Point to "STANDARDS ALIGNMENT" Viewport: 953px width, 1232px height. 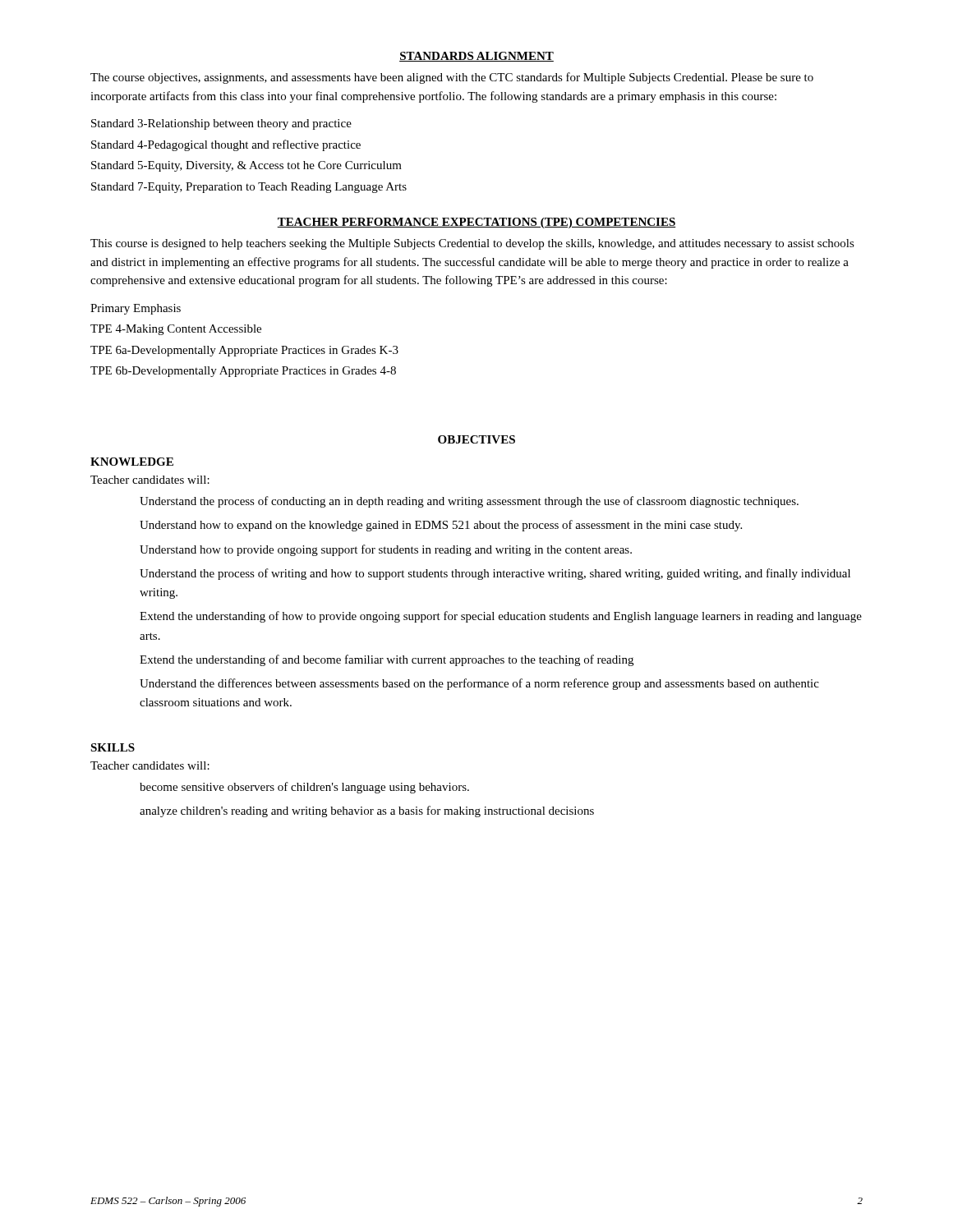coord(476,56)
